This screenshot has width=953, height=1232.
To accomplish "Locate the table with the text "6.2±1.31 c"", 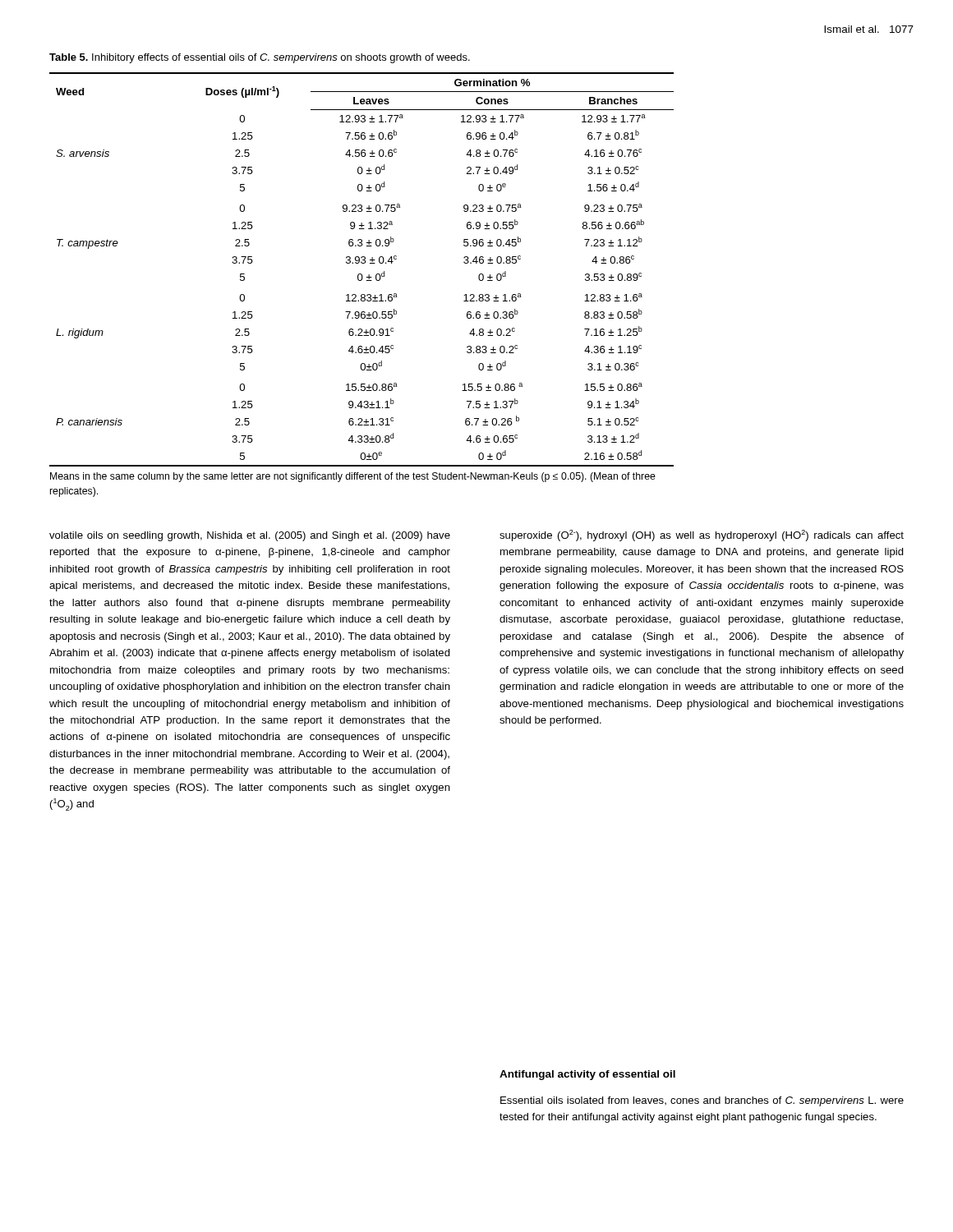I will coord(361,269).
